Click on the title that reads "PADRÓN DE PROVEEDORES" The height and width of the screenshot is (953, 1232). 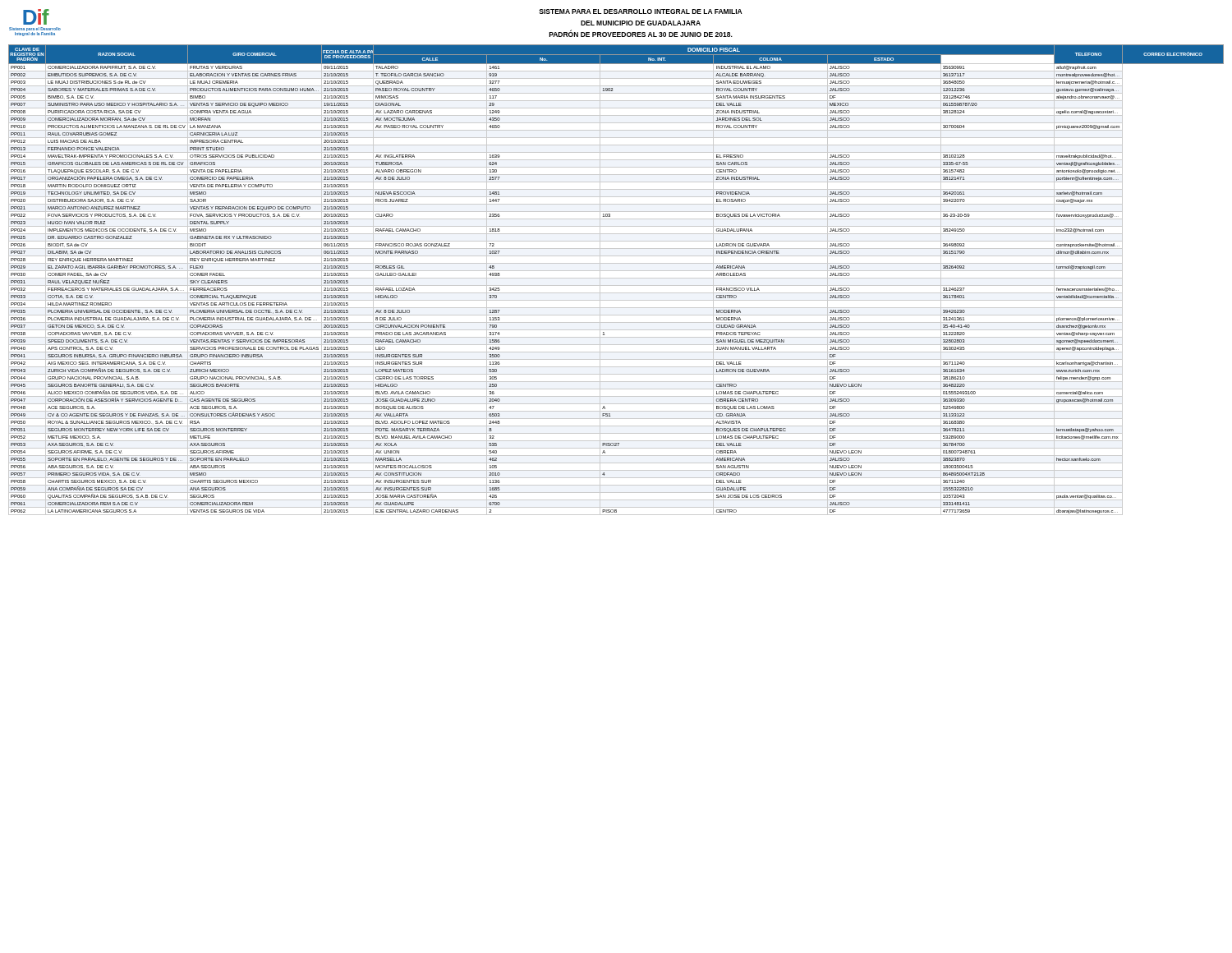pos(641,35)
